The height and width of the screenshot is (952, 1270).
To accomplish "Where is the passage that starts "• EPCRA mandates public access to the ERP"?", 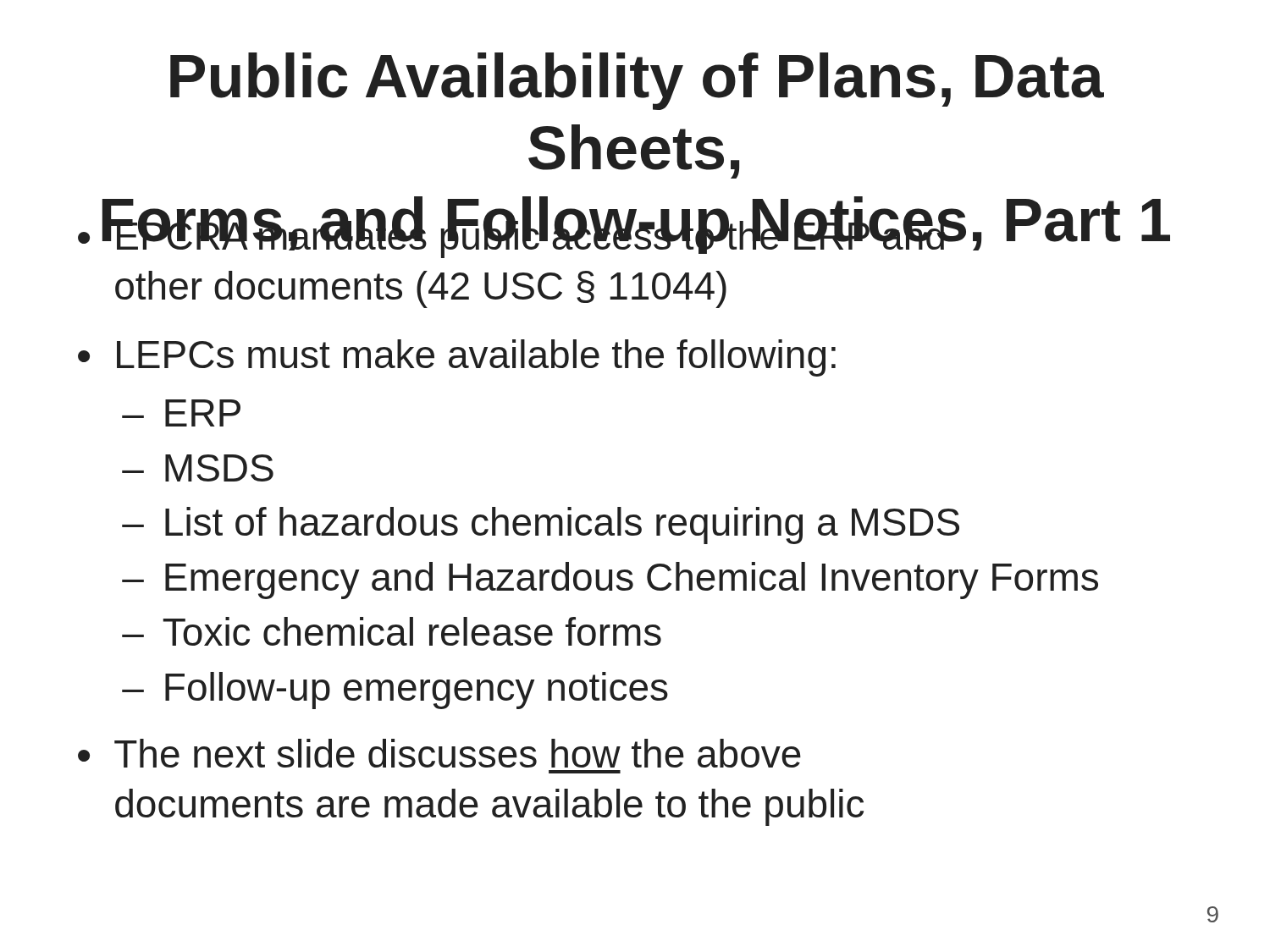I will coord(511,261).
